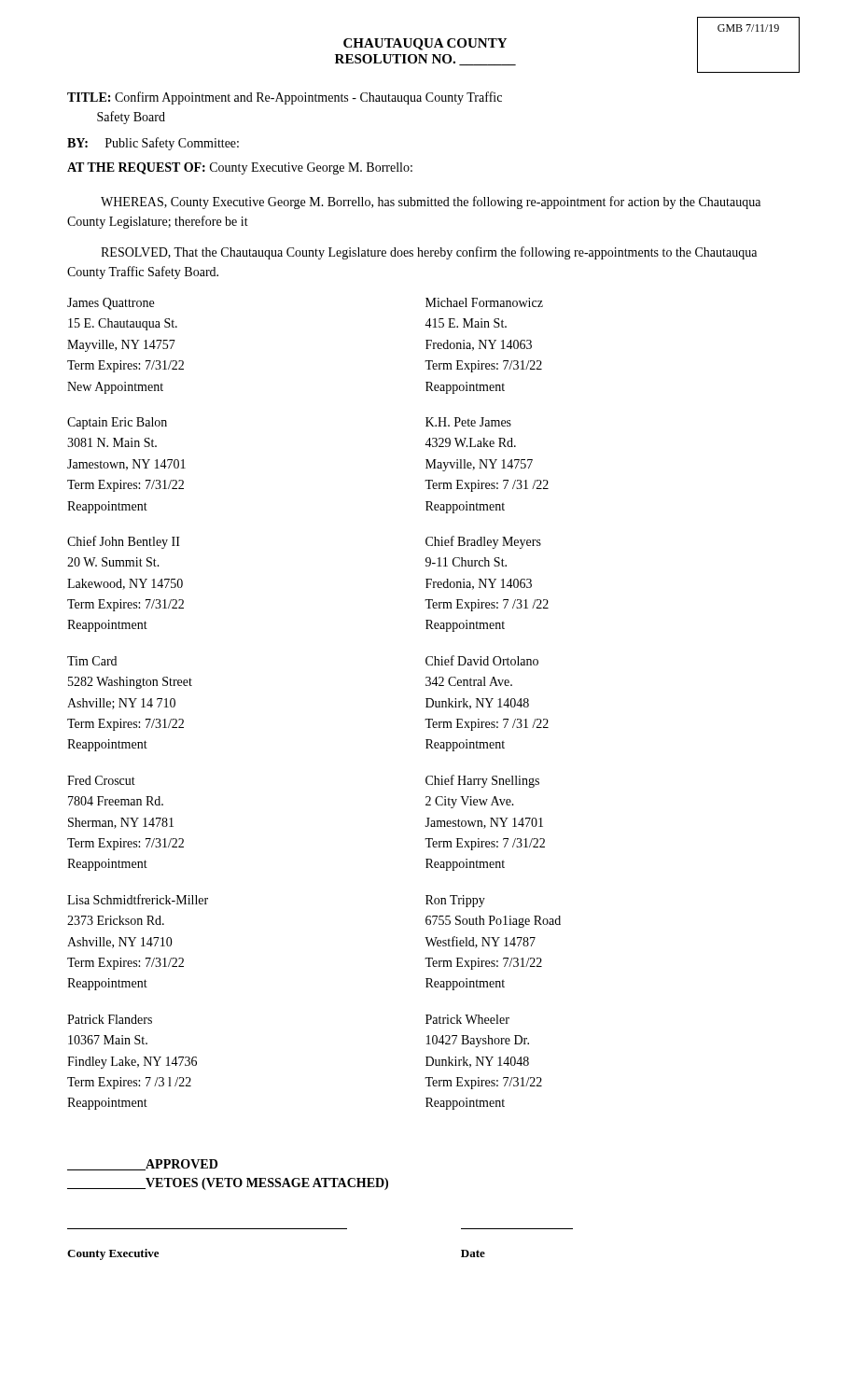Navigate to the text block starting "K.H. Pete James 4329 W.Lake Rd. Mayville,"
This screenshot has height=1400, width=850.
[487, 464]
